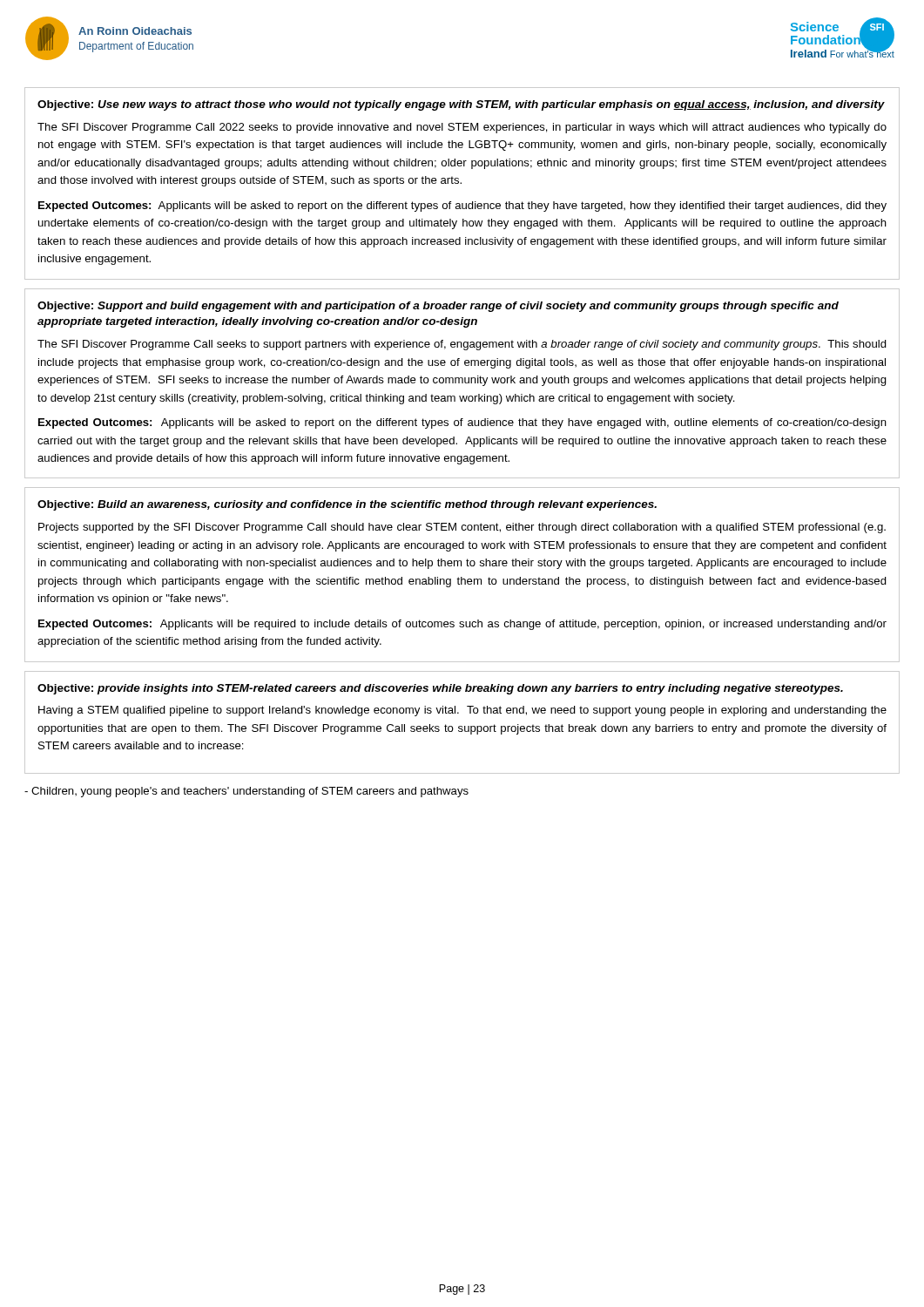
Task: Click the passage that begins "Objective: provide insights into STEM-related careers"
Action: 462,718
